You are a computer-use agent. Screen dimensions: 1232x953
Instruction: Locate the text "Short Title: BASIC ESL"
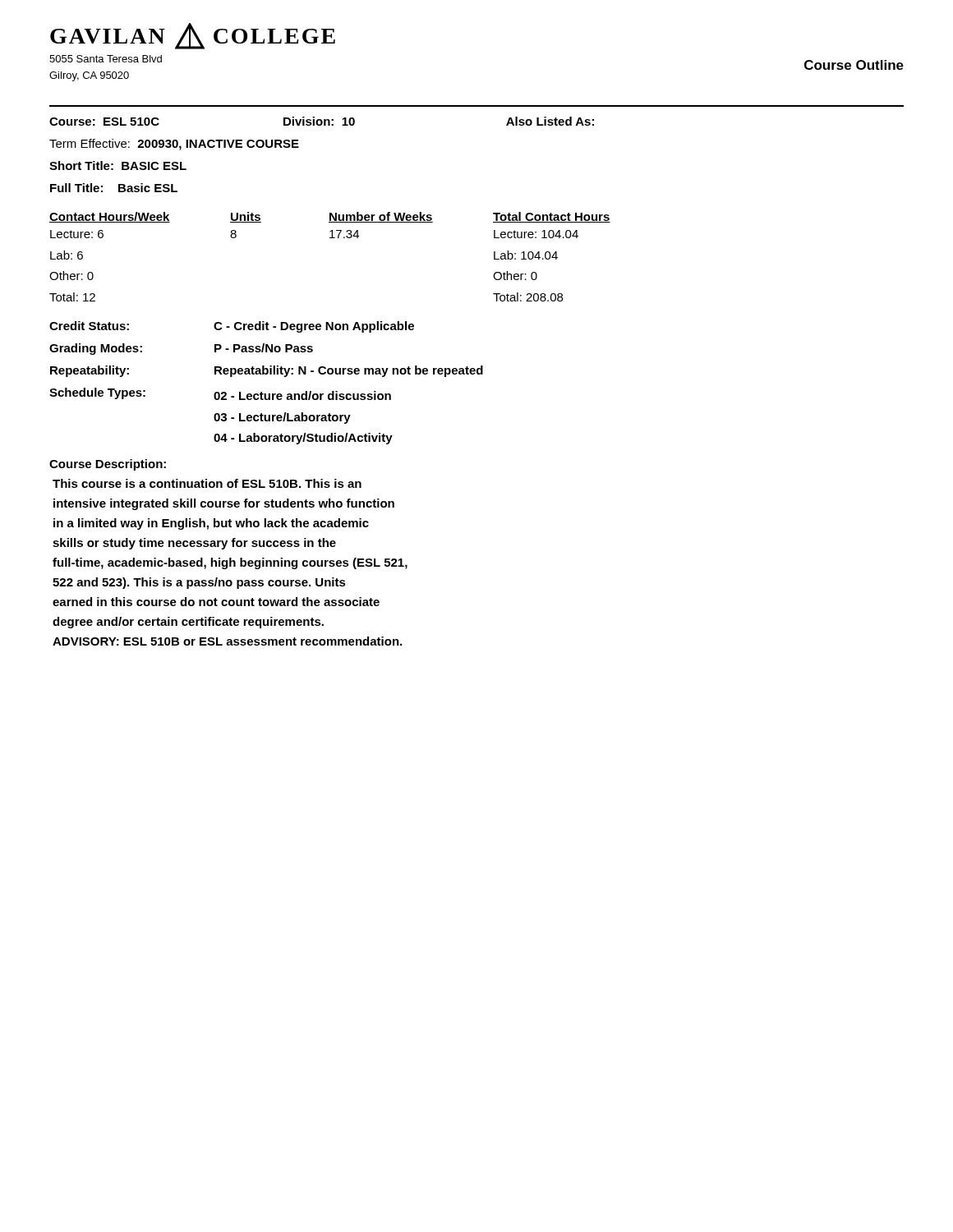click(x=118, y=166)
